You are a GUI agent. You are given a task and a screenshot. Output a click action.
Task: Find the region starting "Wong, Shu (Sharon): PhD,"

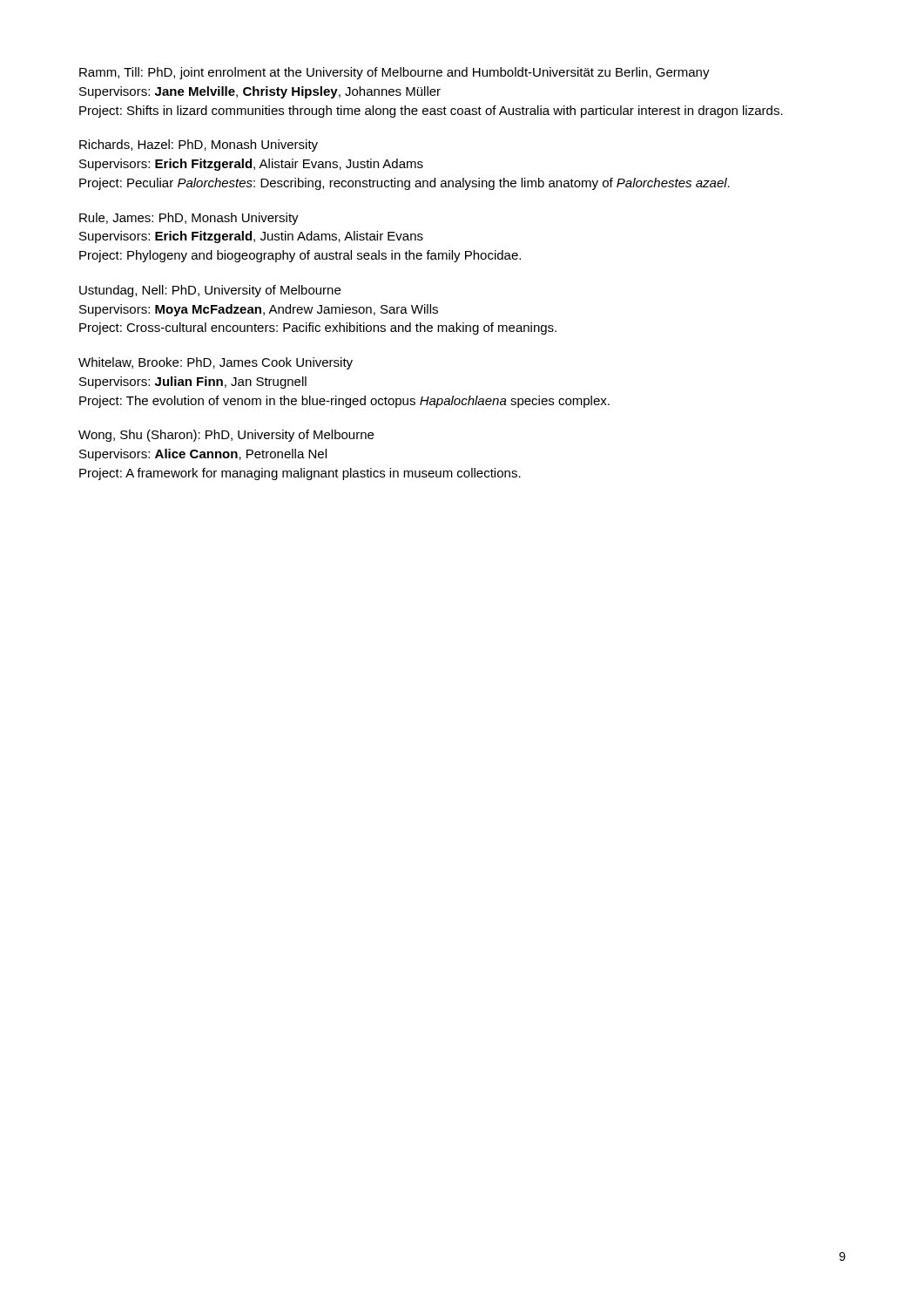300,454
